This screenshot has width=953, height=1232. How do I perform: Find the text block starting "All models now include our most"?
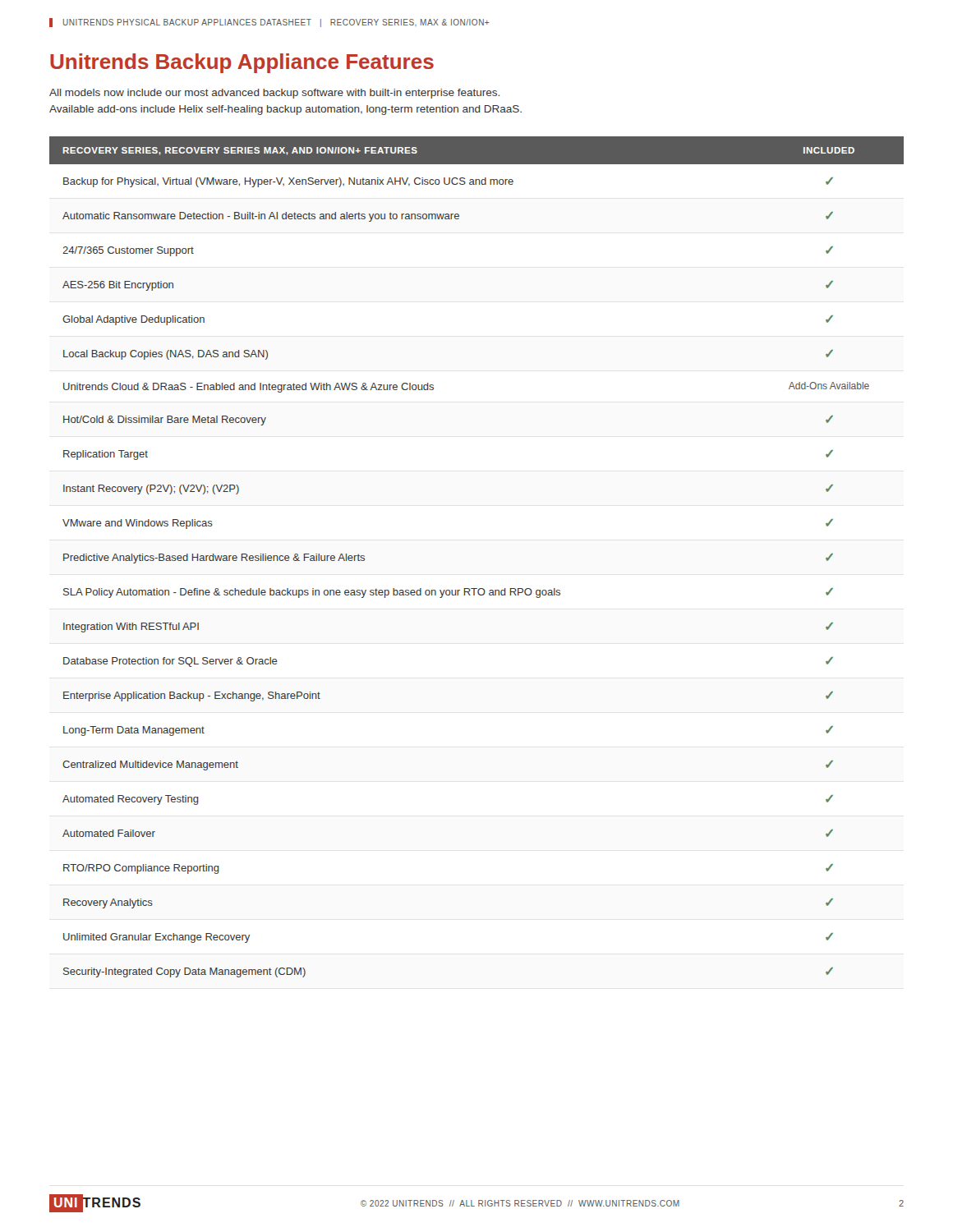tap(476, 101)
